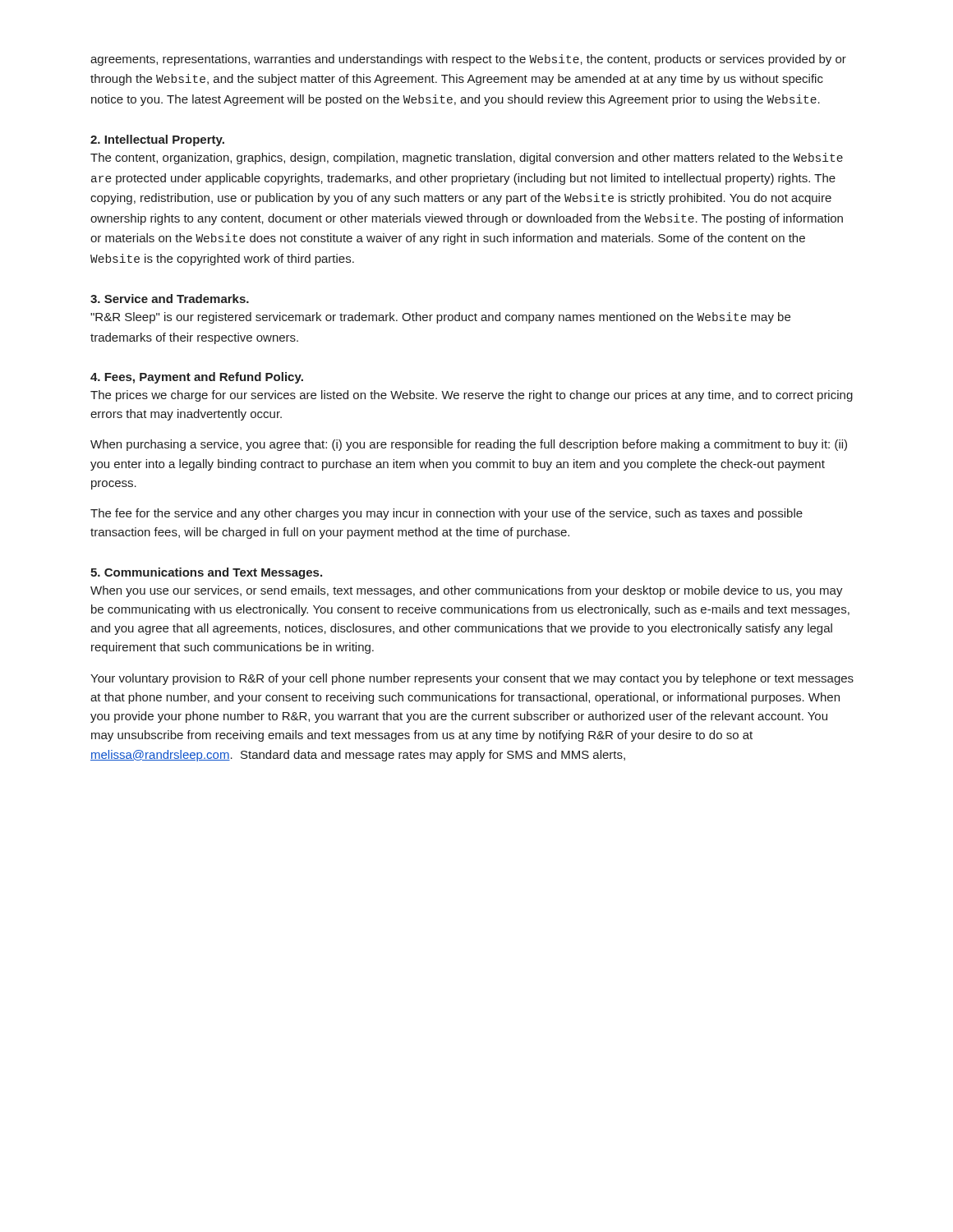This screenshot has width=953, height=1232.
Task: Select the text block with the text "When purchasing a service, you agree that:"
Action: 472,464
